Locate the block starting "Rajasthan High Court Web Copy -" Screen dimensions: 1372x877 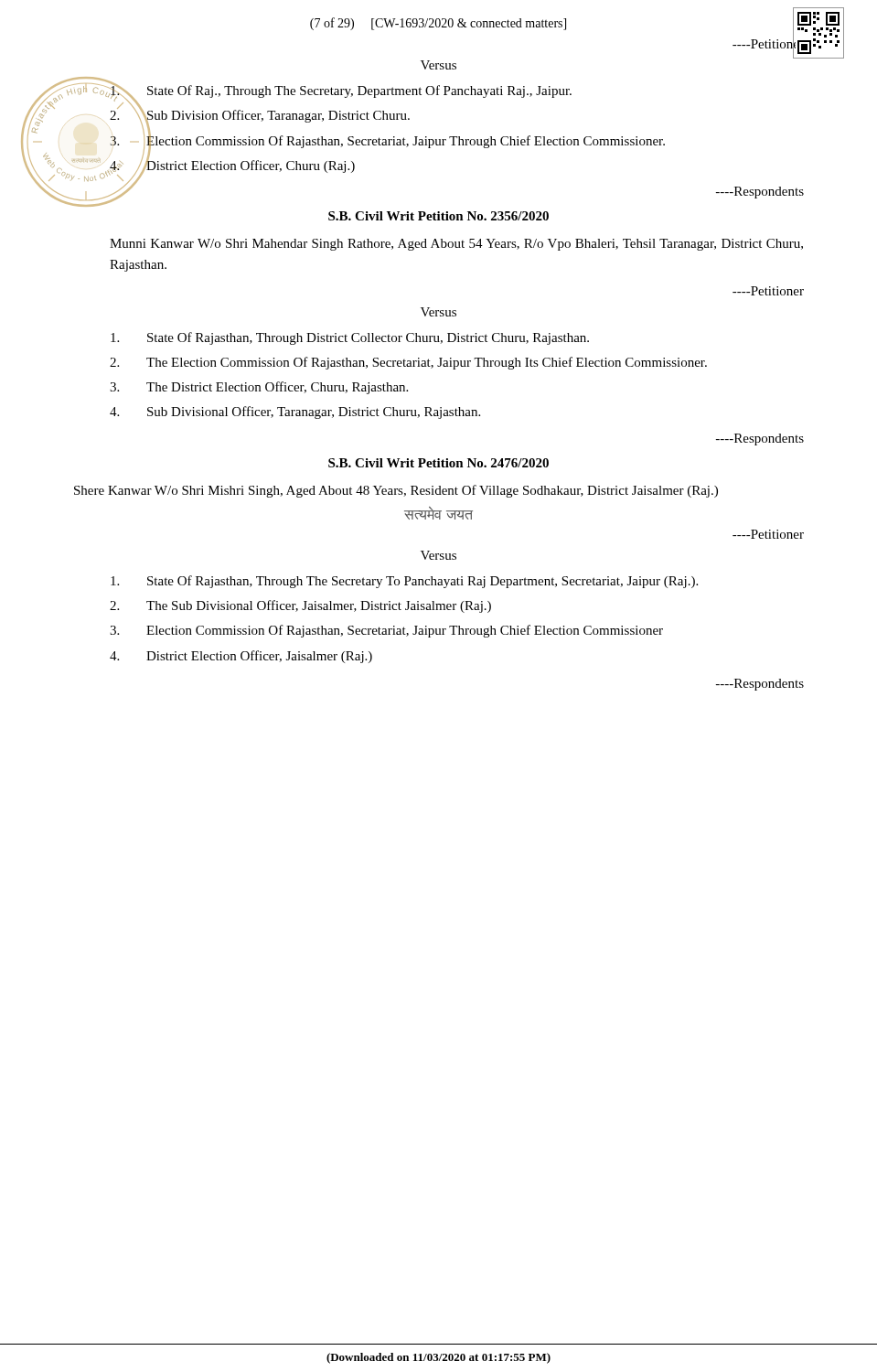(53, 191)
